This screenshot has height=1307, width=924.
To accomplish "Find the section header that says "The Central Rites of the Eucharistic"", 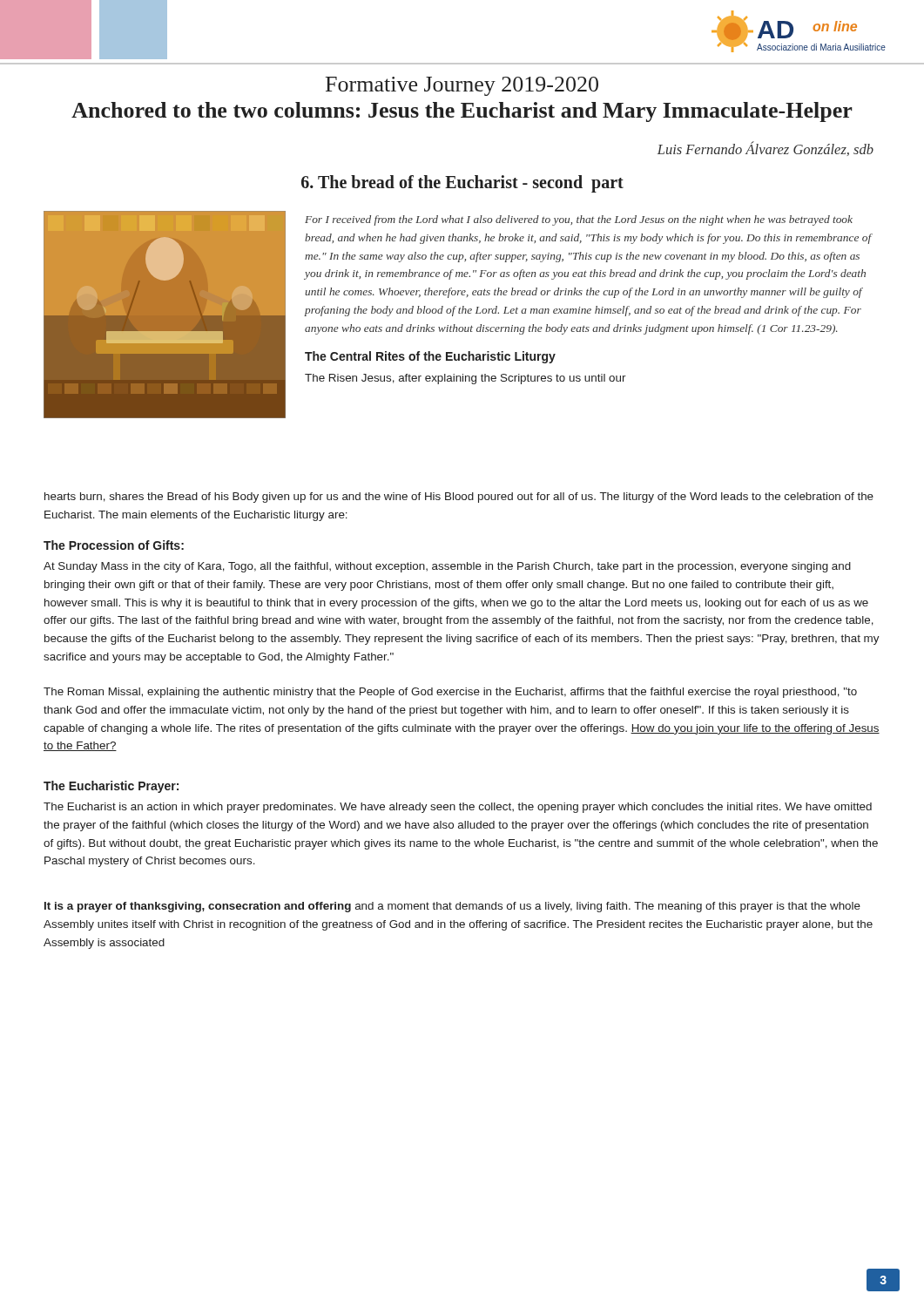I will (x=430, y=357).
